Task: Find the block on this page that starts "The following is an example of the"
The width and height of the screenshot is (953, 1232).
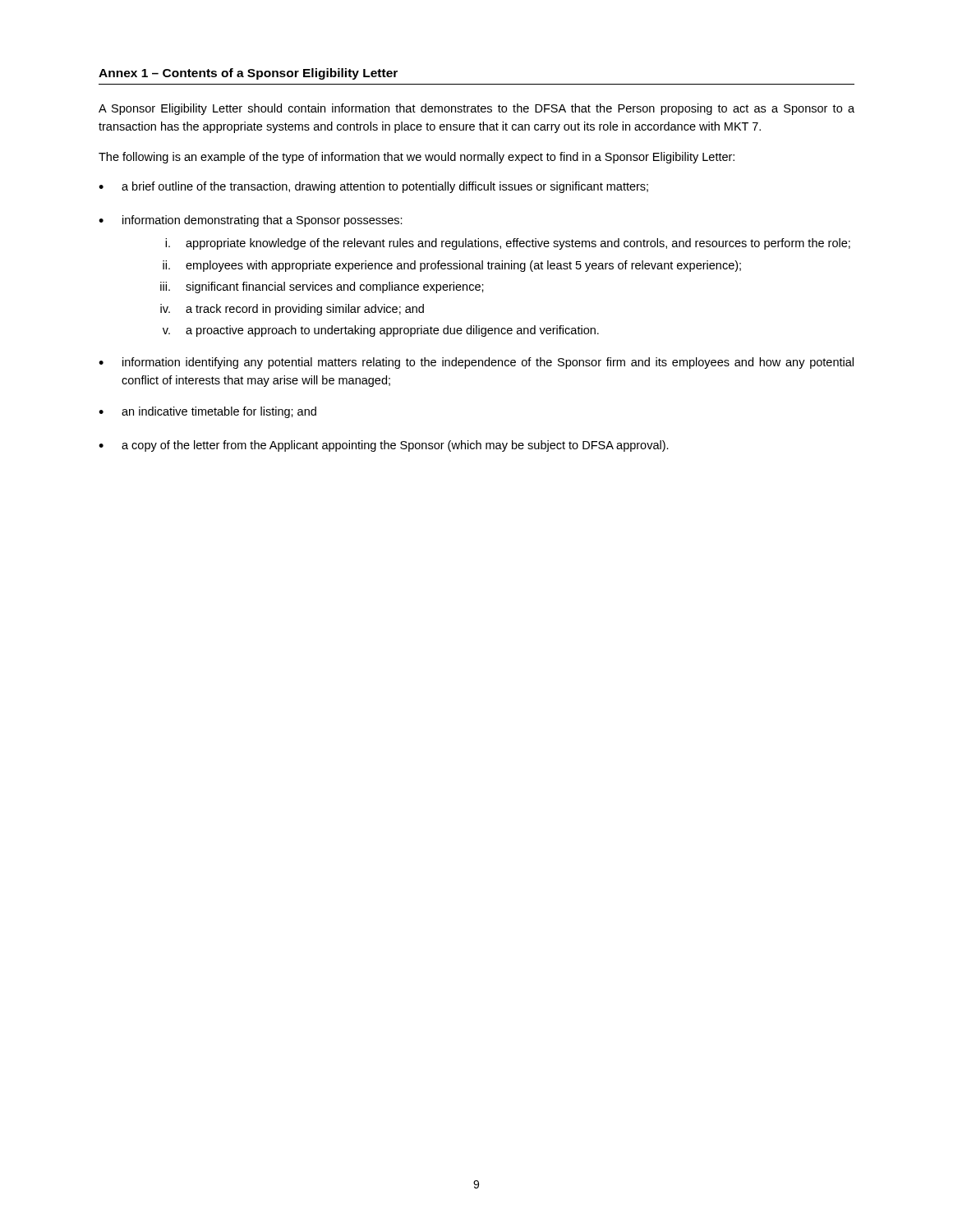Action: pos(417,157)
